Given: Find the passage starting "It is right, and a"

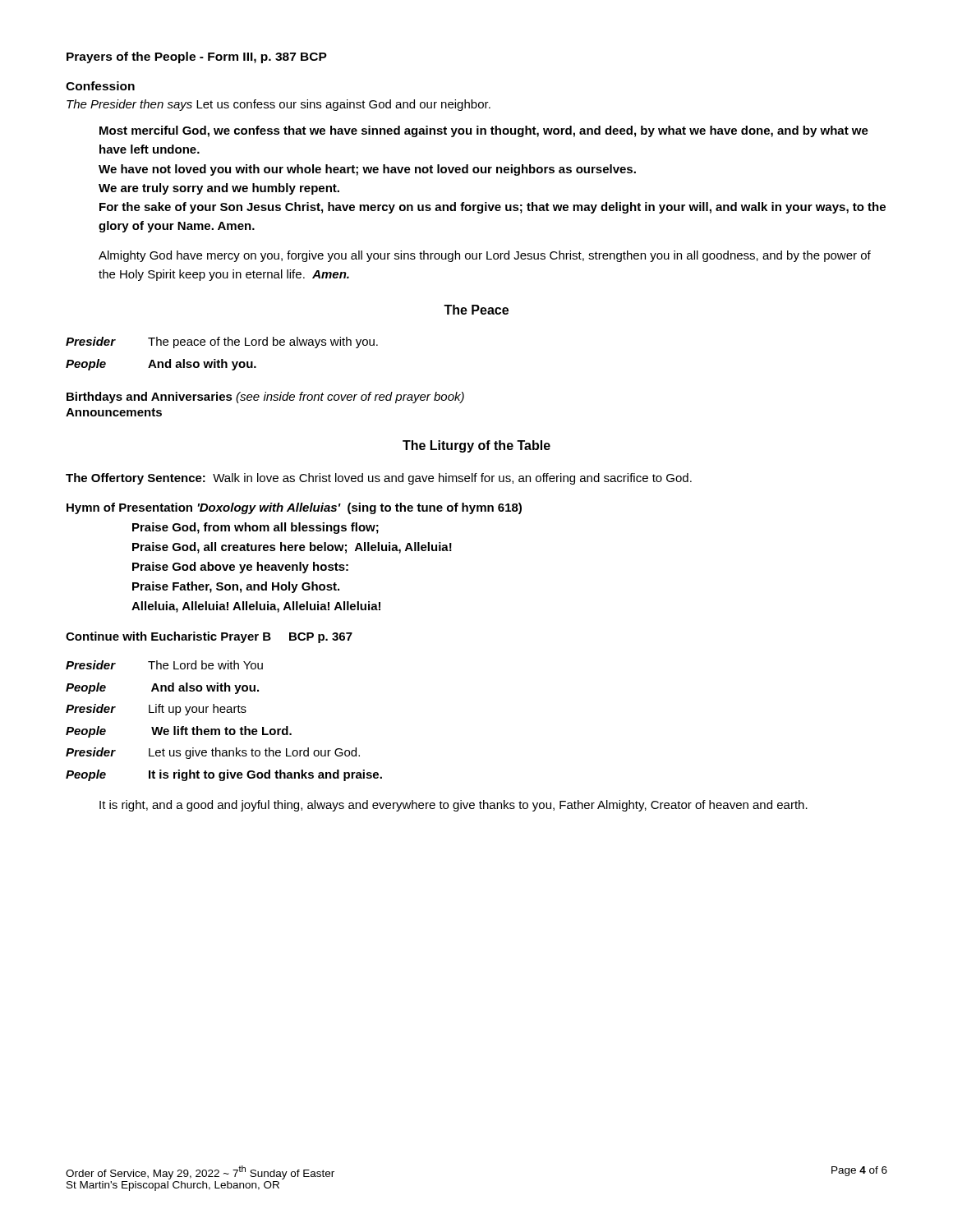Looking at the screenshot, I should [453, 805].
